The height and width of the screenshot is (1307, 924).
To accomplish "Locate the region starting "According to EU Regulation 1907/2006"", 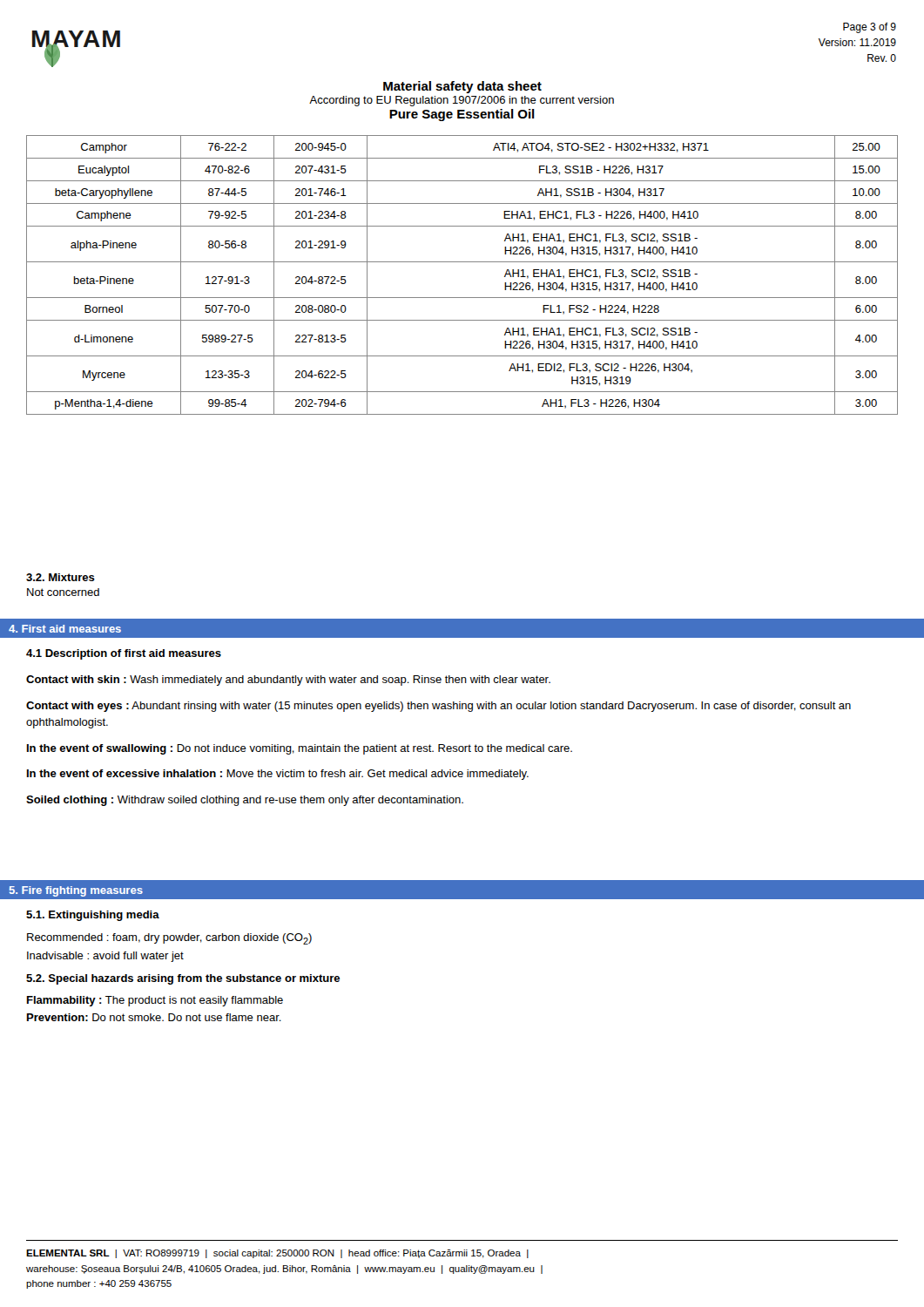I will (462, 100).
